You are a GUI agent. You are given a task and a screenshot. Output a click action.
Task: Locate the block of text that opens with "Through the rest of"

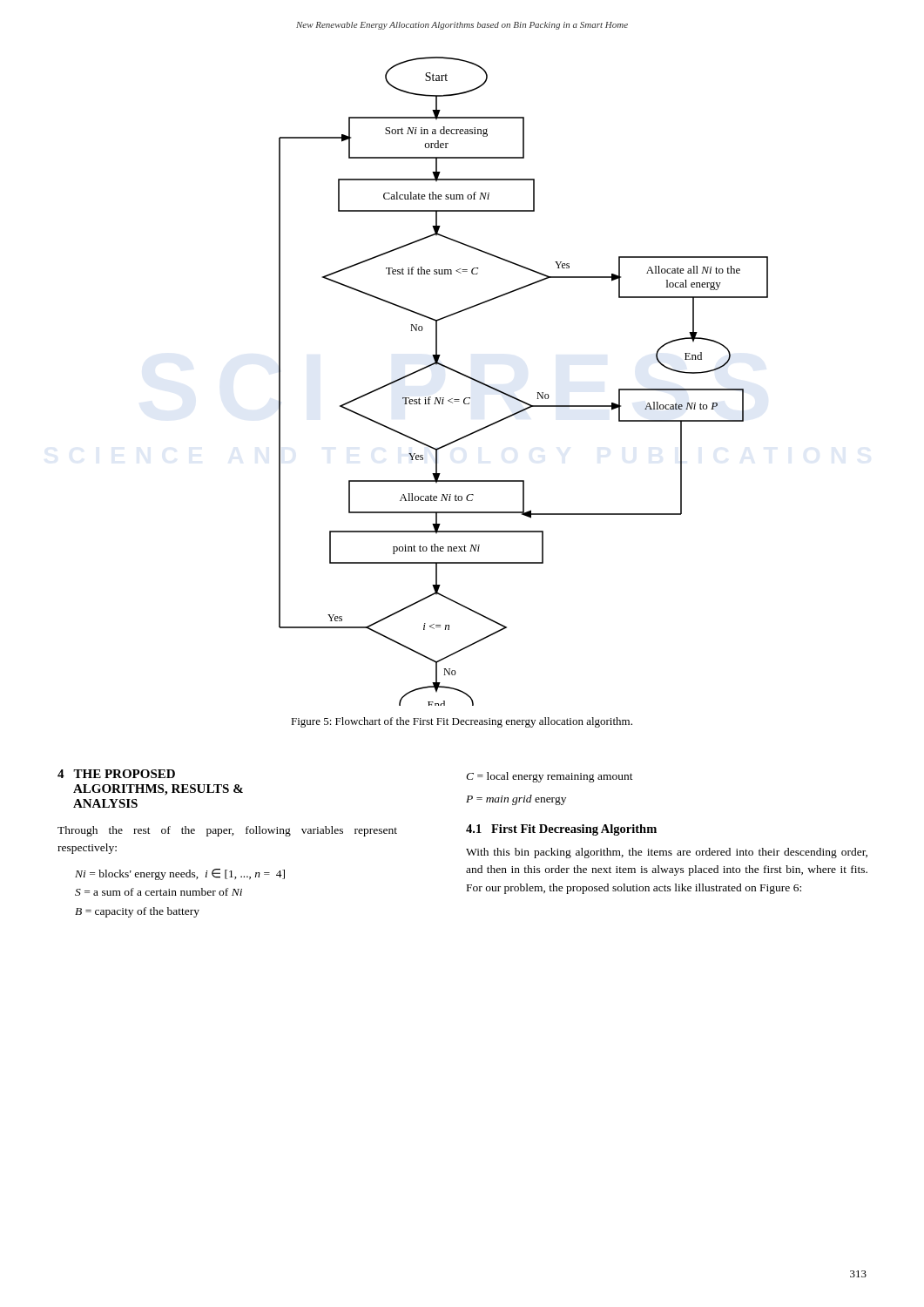227,839
